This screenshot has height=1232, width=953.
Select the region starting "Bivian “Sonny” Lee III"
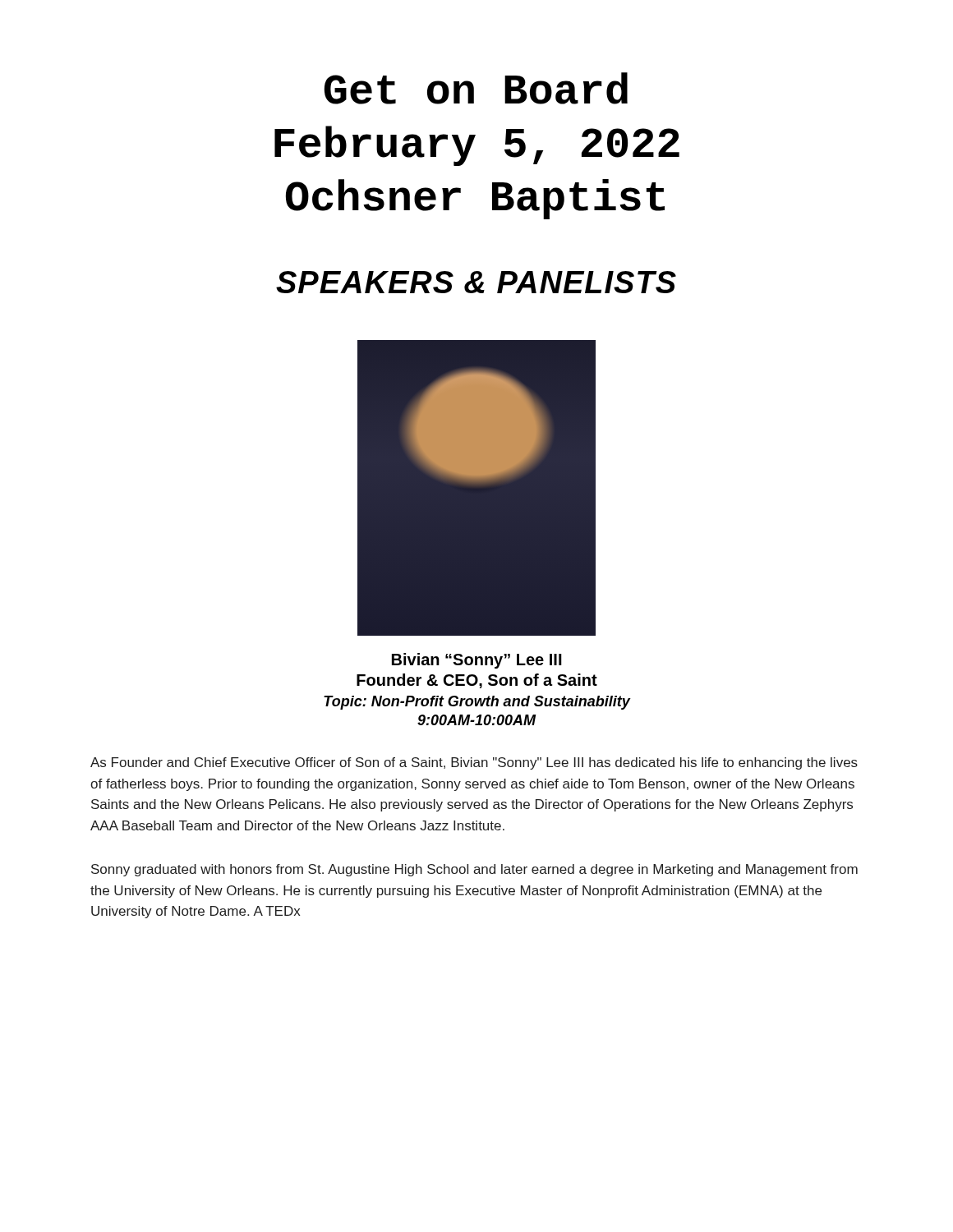pyautogui.click(x=476, y=690)
